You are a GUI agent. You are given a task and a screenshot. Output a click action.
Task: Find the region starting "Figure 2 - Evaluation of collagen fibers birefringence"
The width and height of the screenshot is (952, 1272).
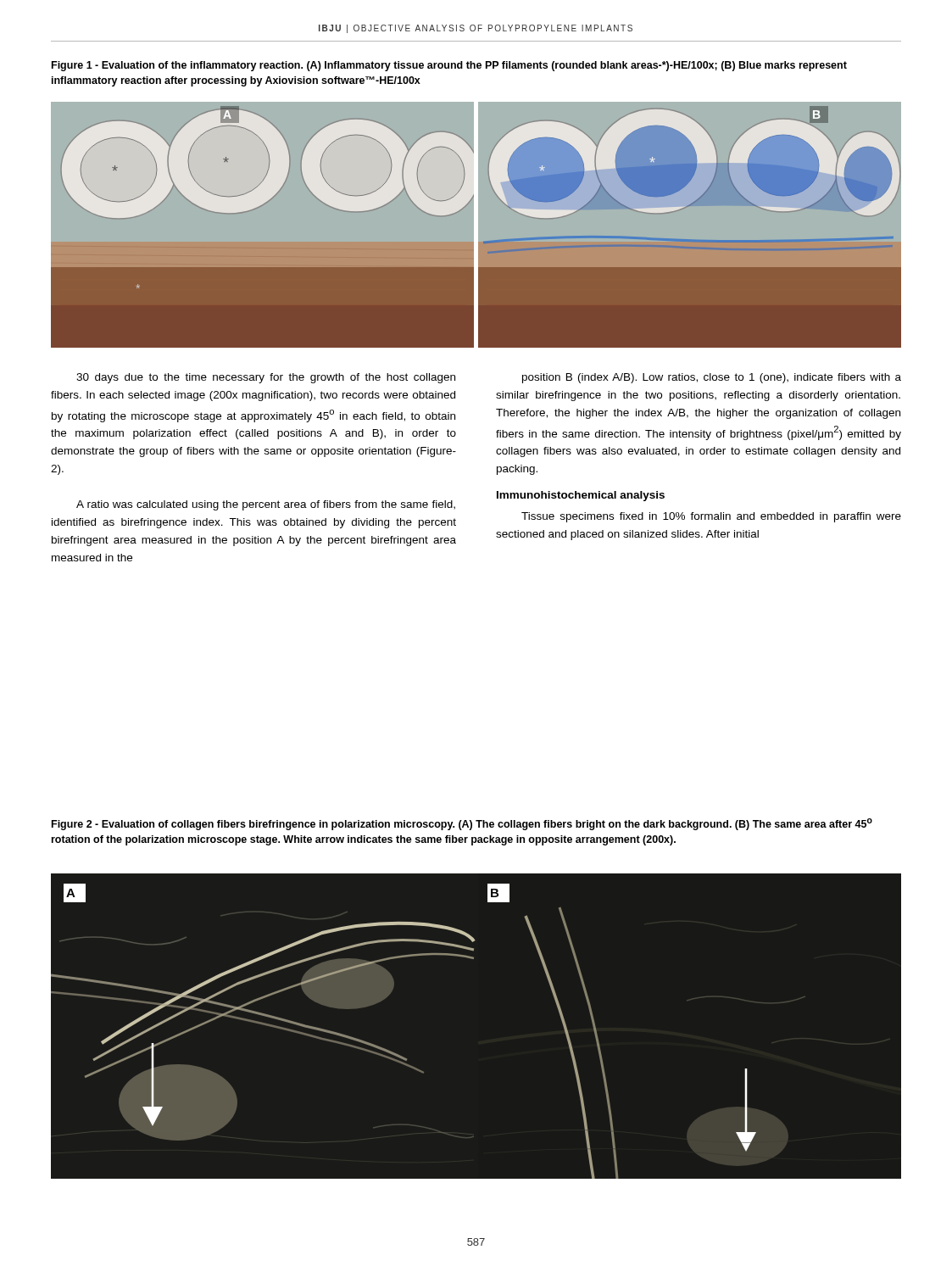461,831
